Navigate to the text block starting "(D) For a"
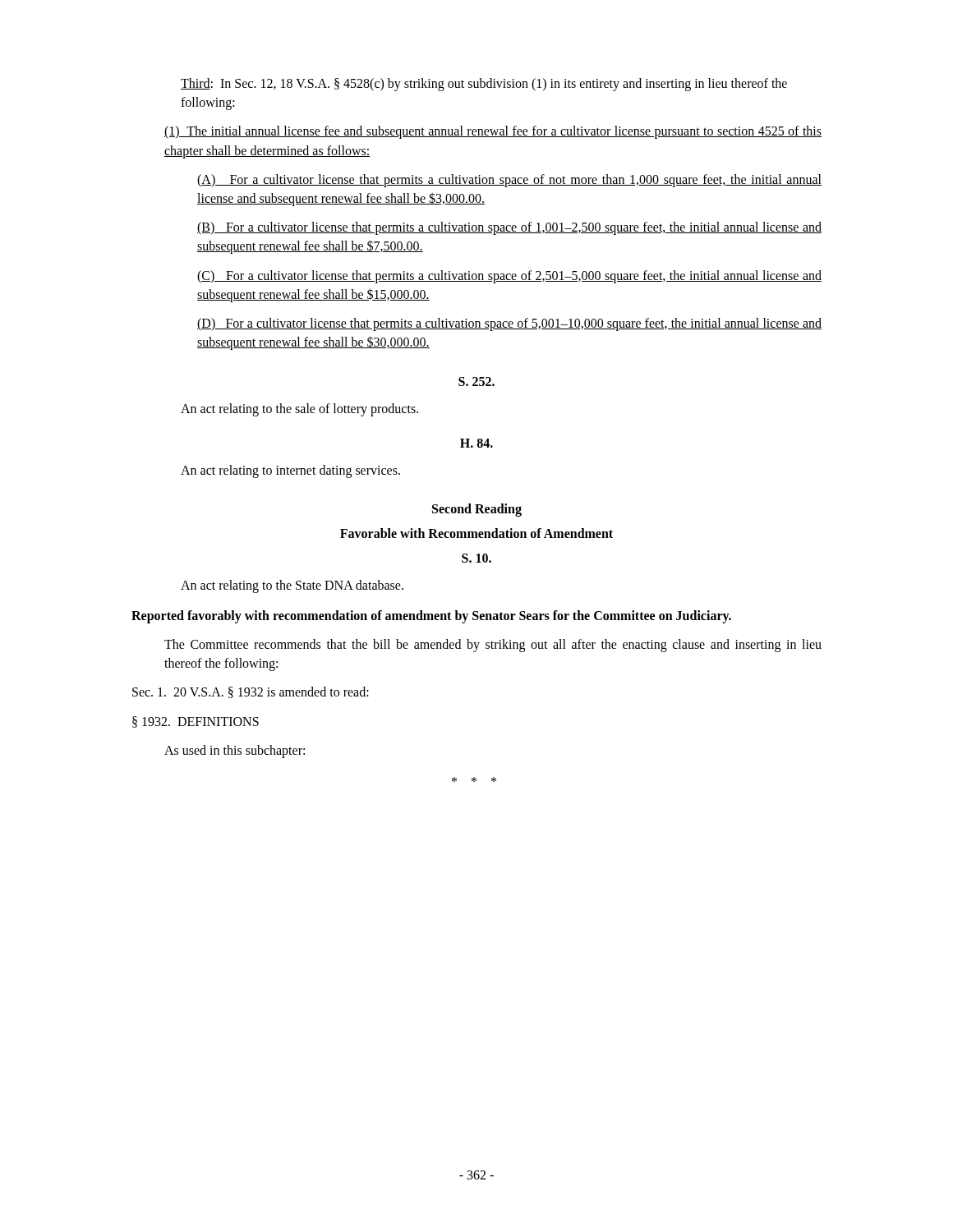This screenshot has height=1232, width=953. (509, 333)
